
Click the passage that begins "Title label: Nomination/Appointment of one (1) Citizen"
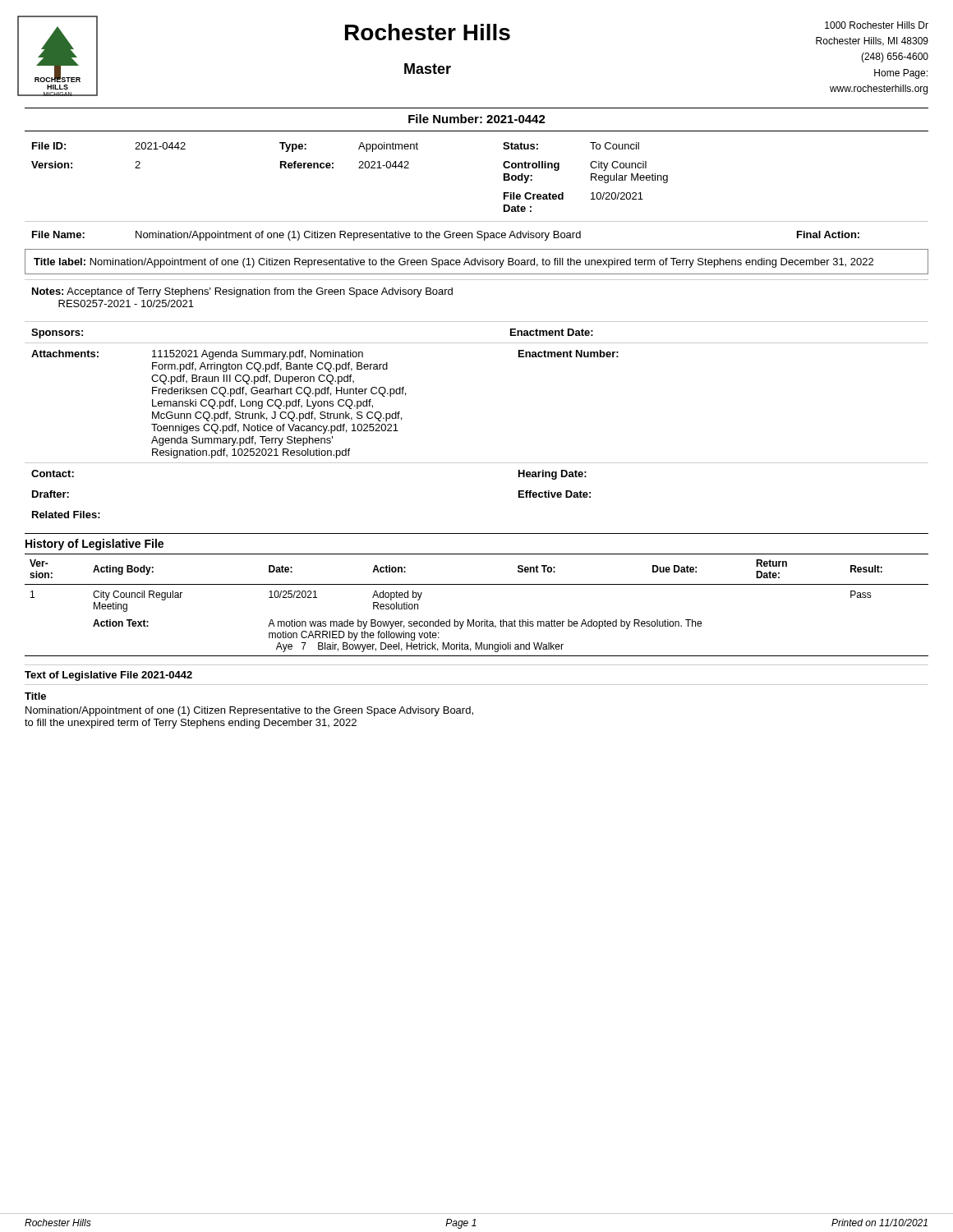[x=454, y=262]
